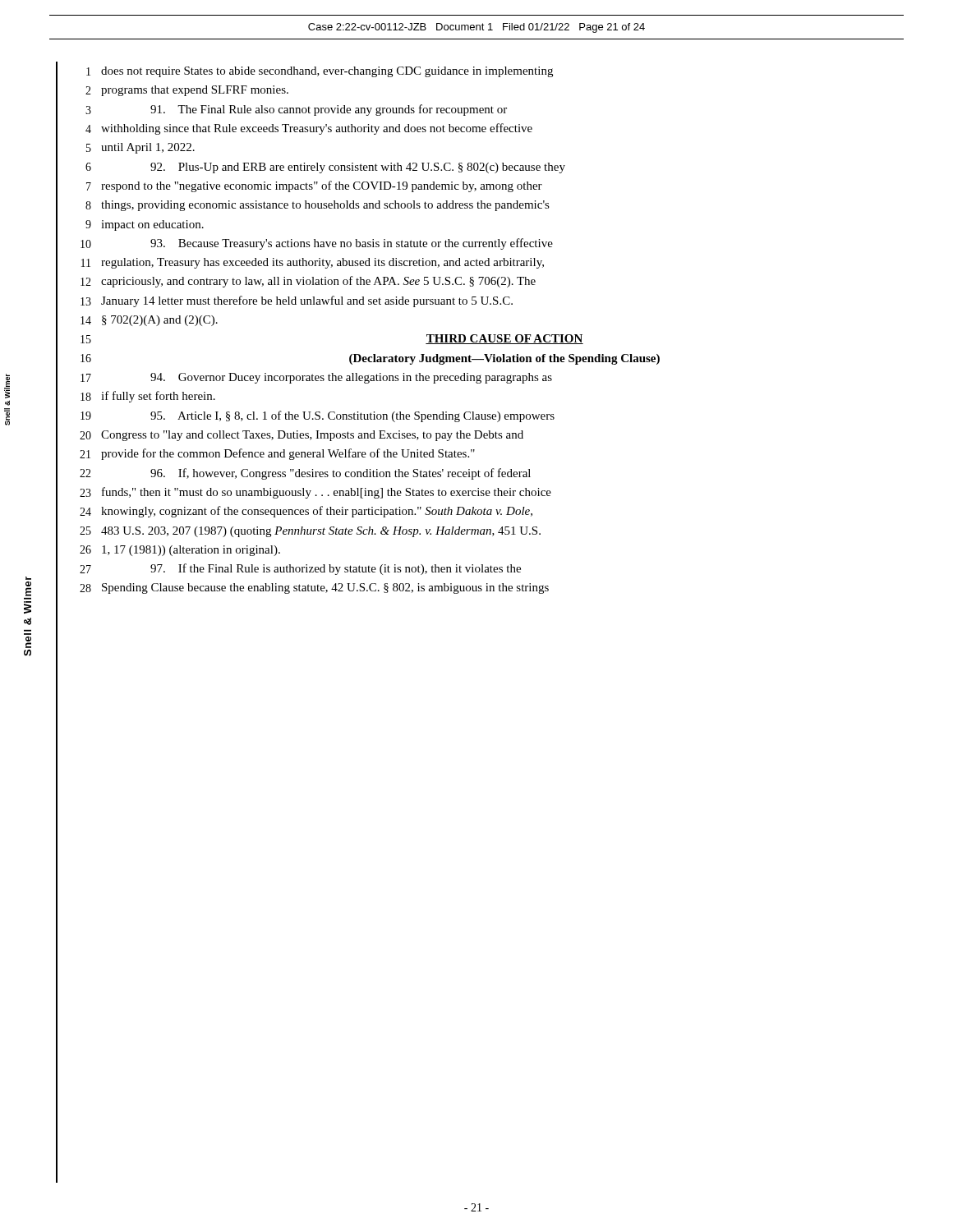Click the passage that begins "Plus-Up and ERB are entirely consistent"
This screenshot has width=953, height=1232.
pyautogui.click(x=504, y=196)
